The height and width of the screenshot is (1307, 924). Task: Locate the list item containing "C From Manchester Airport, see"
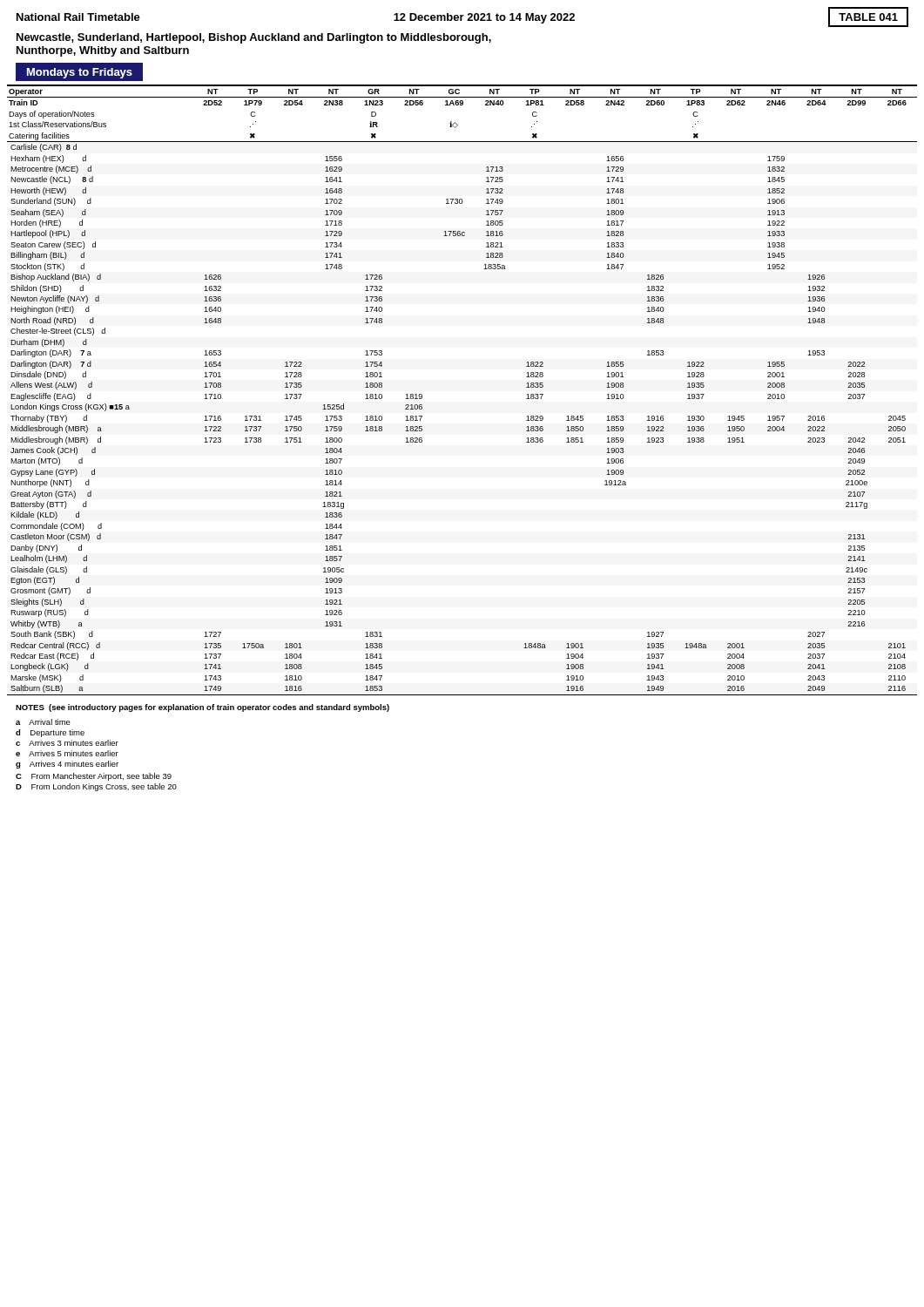click(x=94, y=776)
